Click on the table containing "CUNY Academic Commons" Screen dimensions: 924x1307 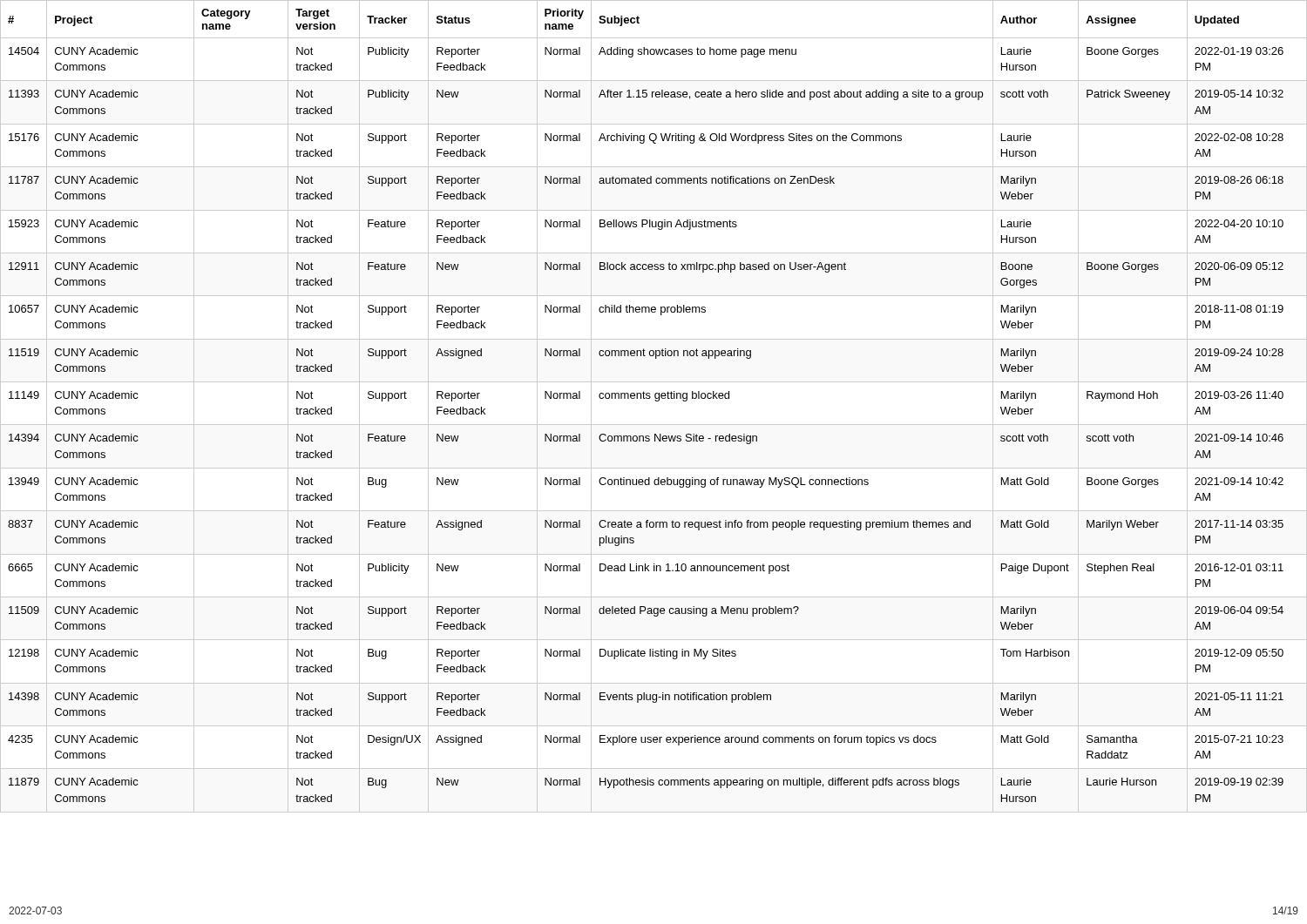click(x=654, y=406)
